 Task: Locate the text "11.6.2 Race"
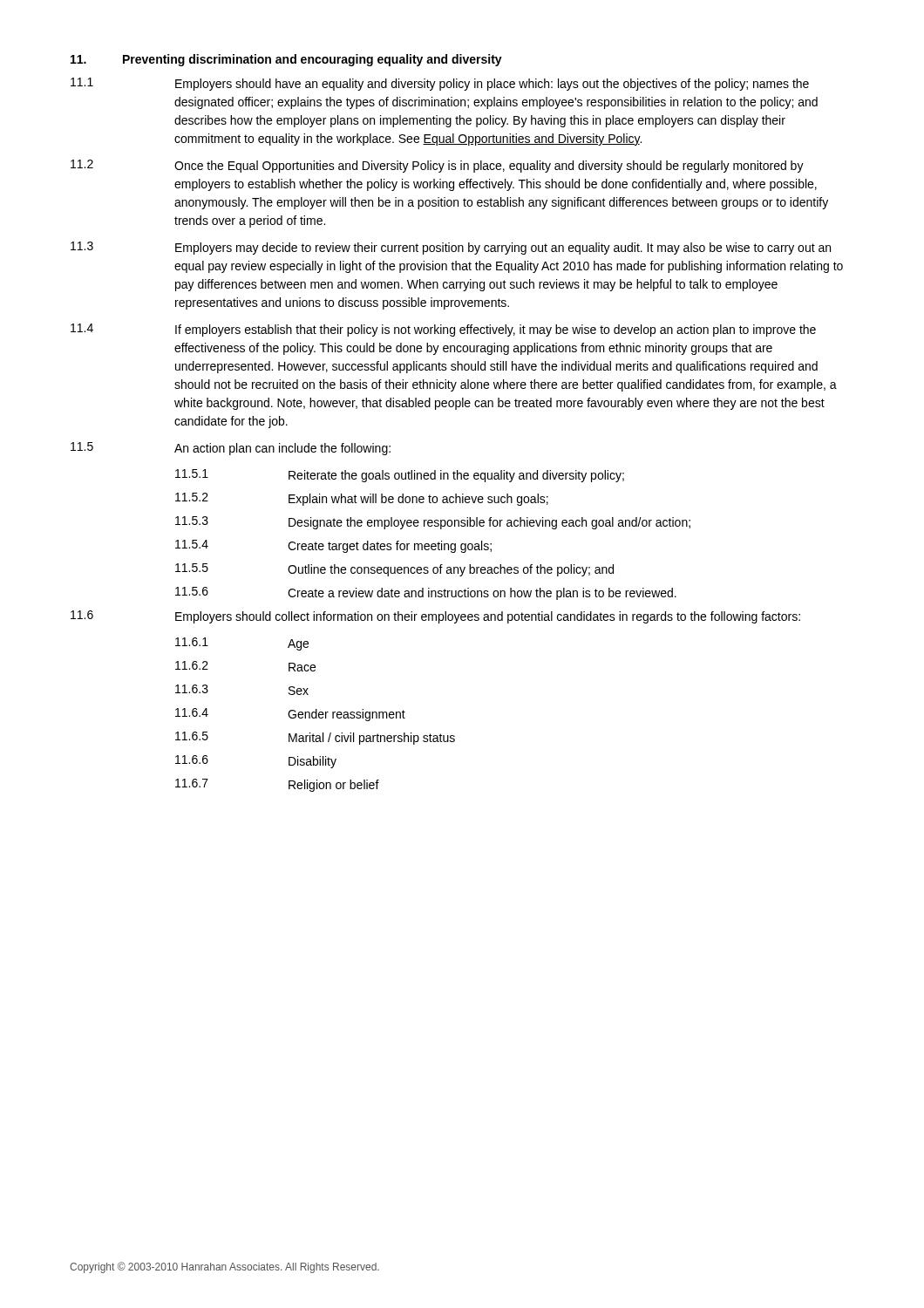[x=194, y=665]
